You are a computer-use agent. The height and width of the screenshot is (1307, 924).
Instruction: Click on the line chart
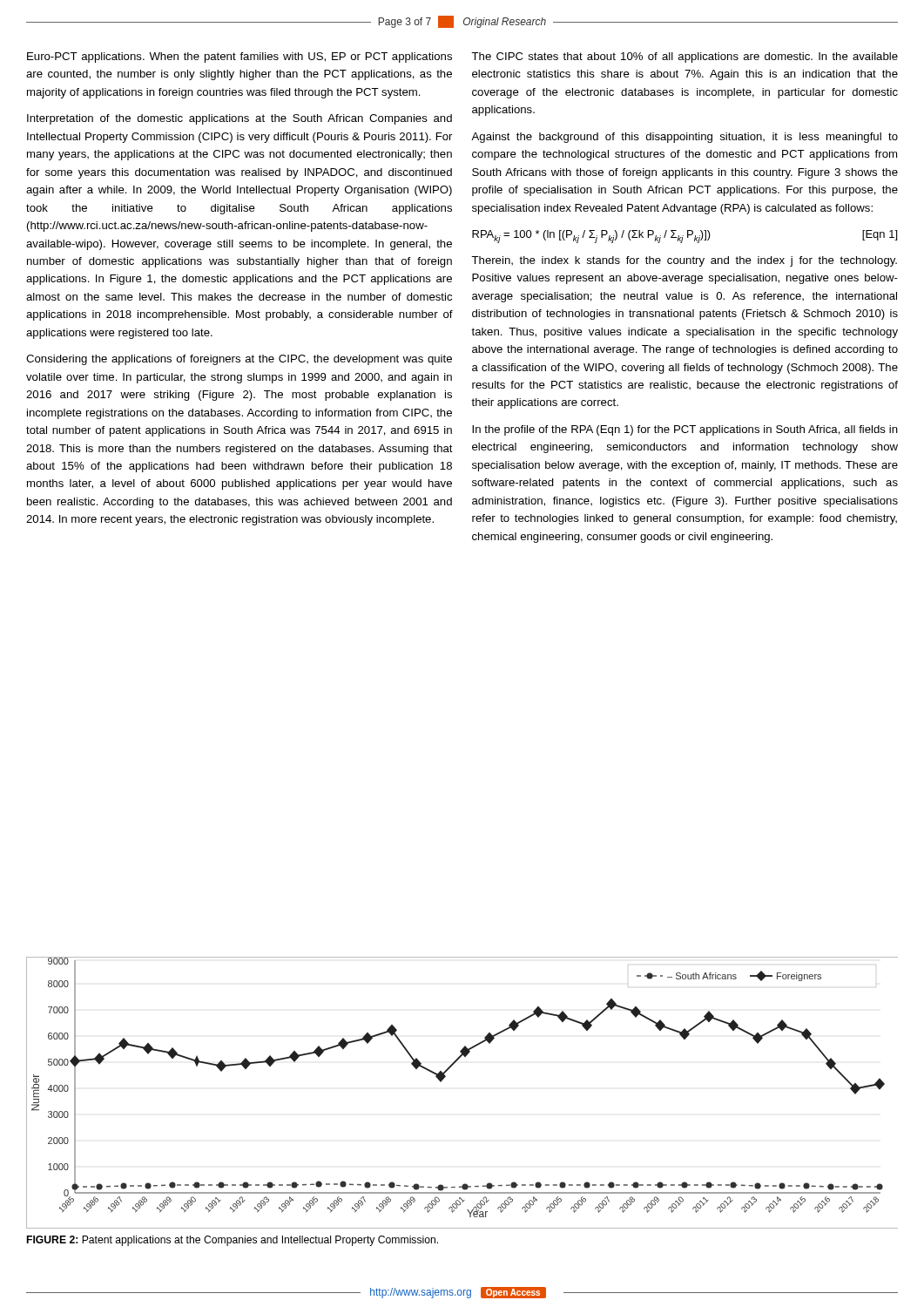pos(462,1093)
